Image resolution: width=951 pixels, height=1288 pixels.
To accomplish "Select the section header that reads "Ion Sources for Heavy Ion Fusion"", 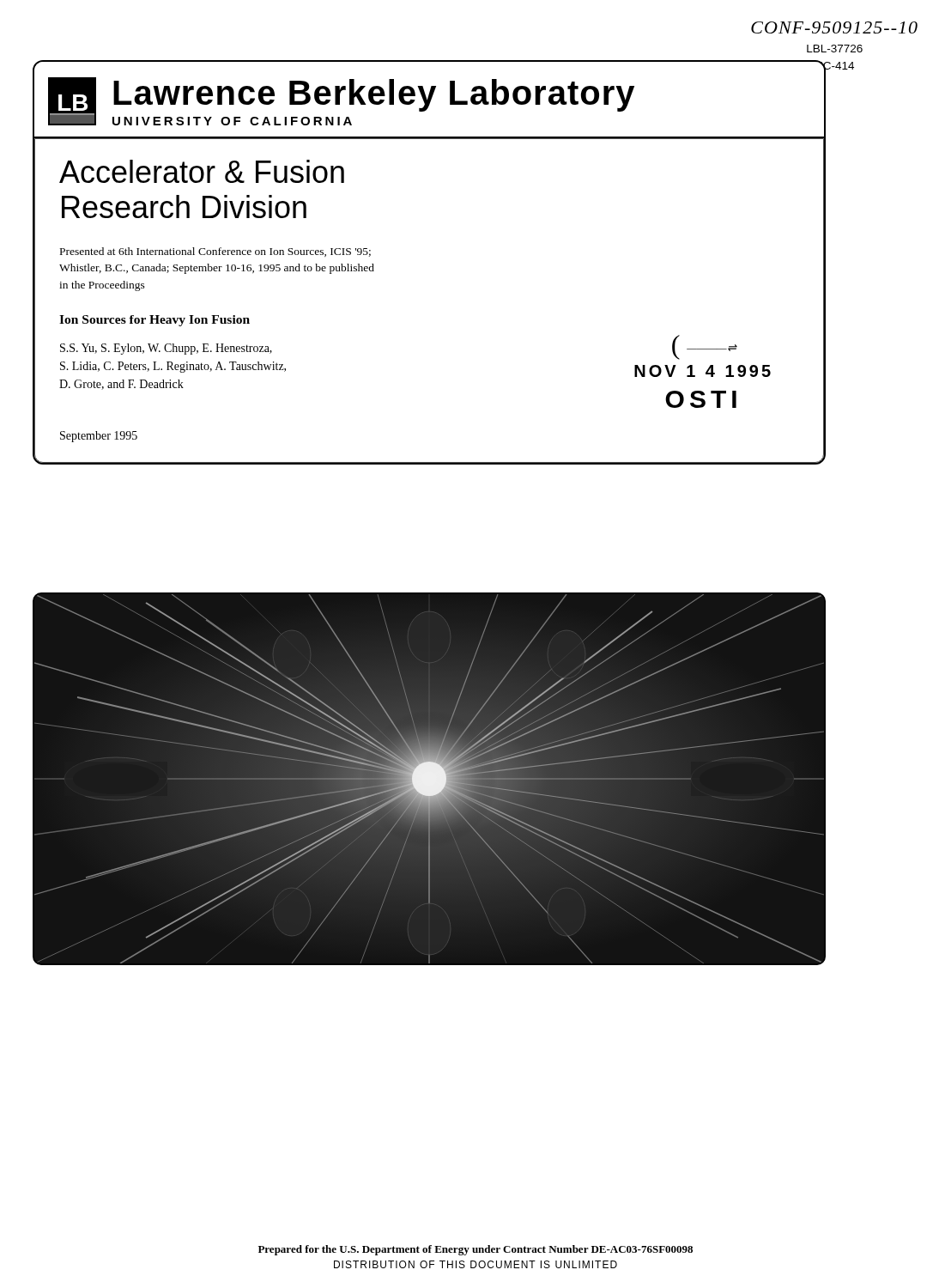I will [x=155, y=319].
